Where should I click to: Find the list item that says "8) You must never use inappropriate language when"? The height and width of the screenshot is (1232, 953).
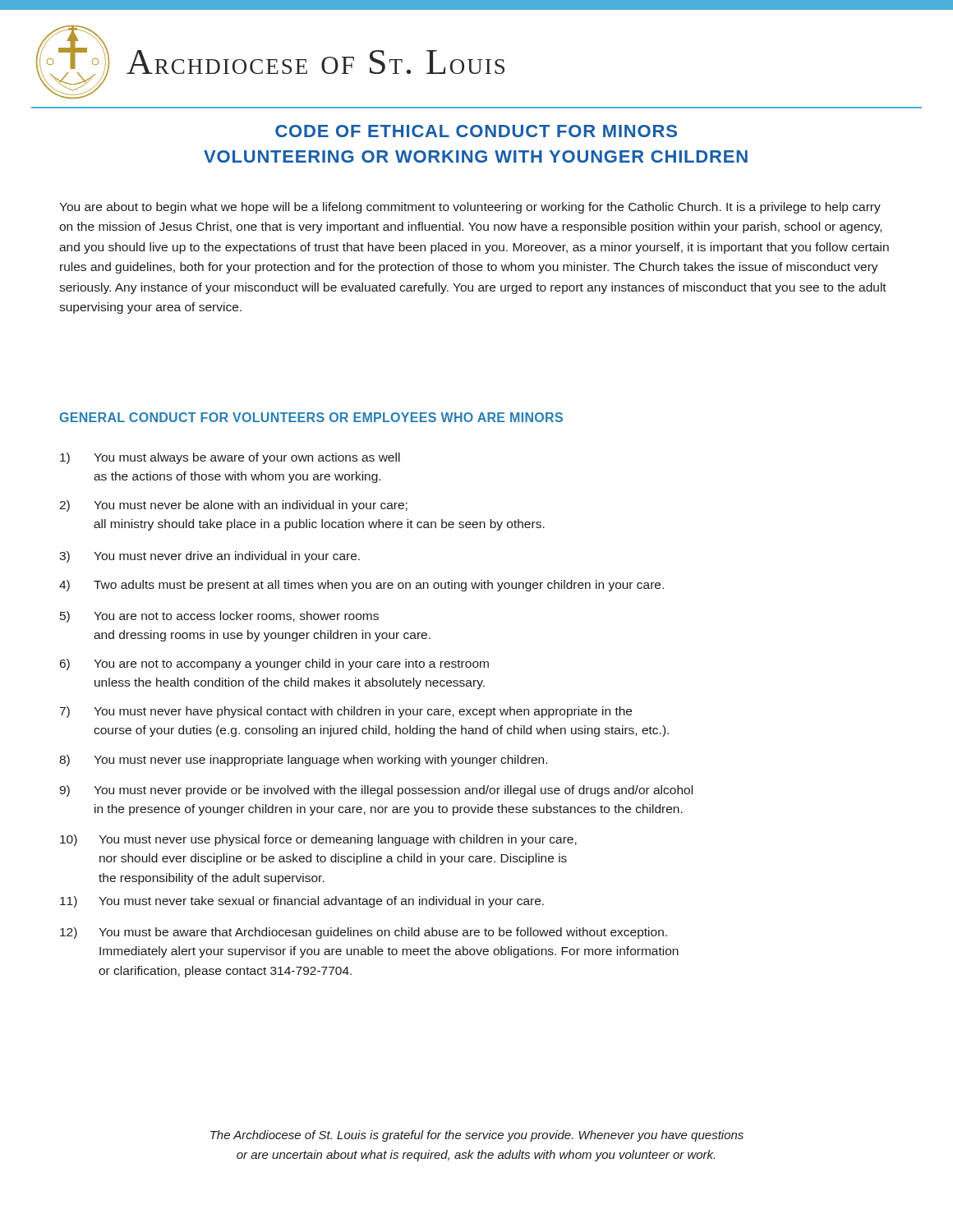coord(304,759)
